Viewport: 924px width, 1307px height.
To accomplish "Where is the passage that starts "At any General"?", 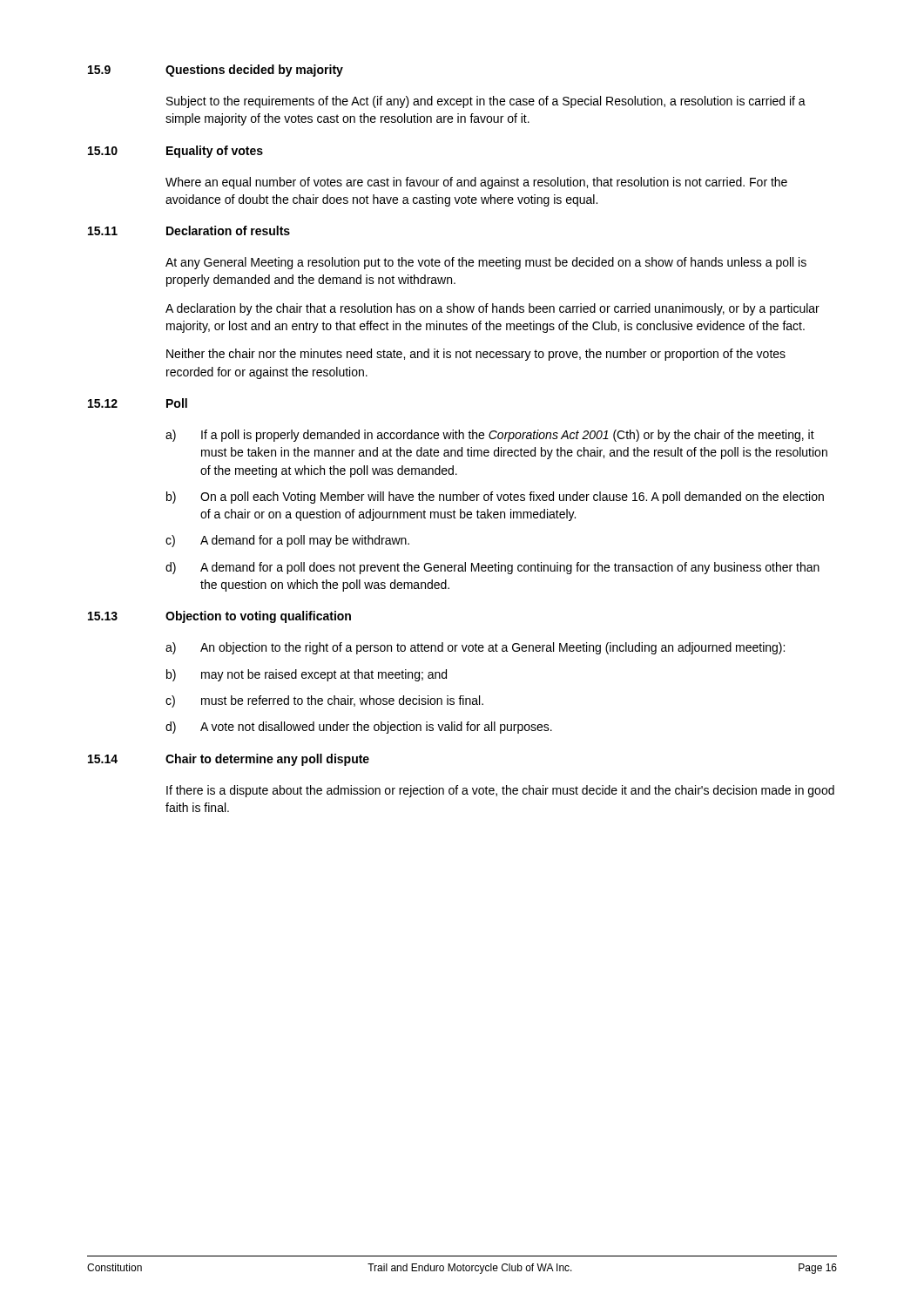I will click(501, 317).
